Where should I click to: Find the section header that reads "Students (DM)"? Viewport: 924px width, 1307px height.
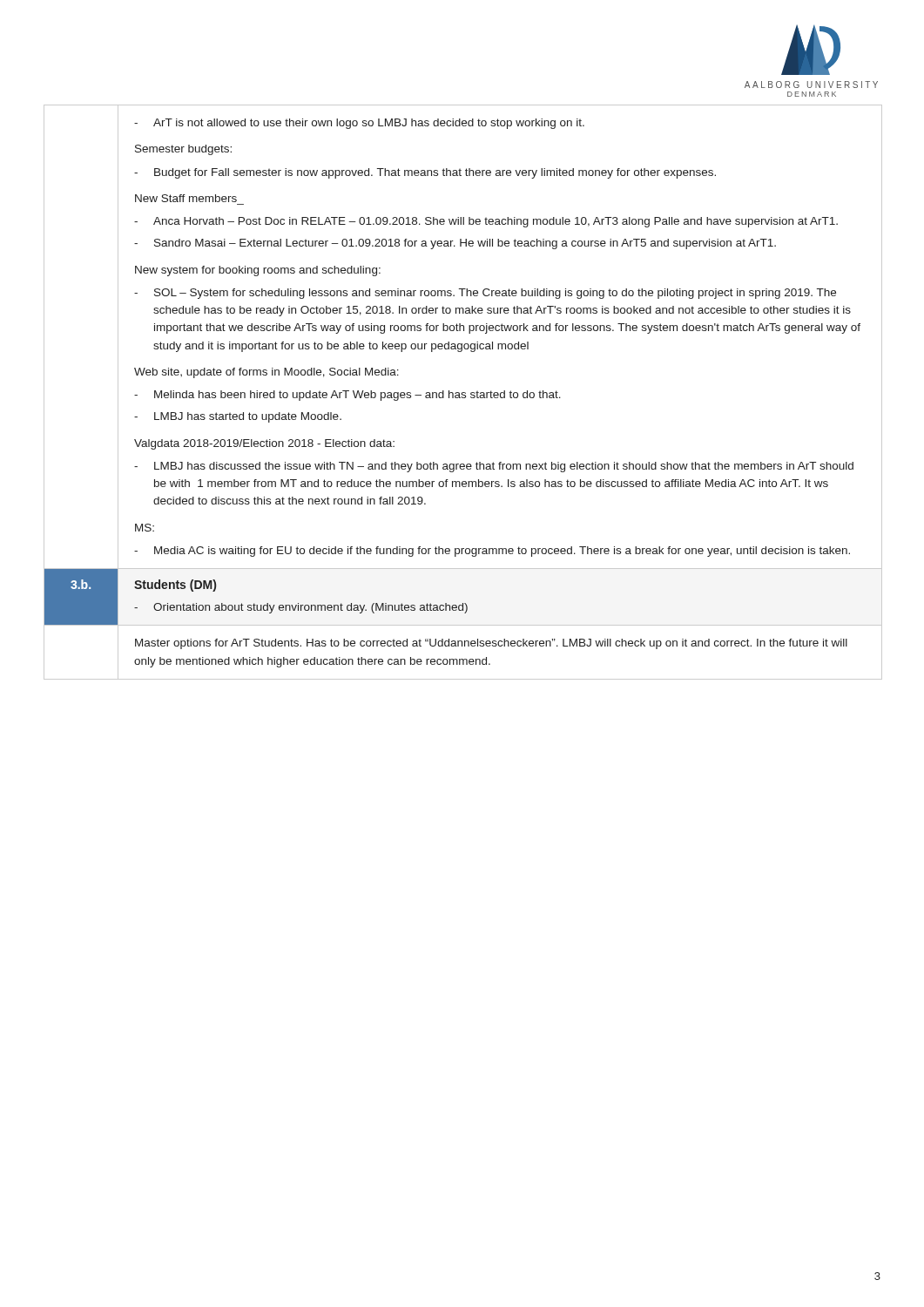click(x=175, y=585)
